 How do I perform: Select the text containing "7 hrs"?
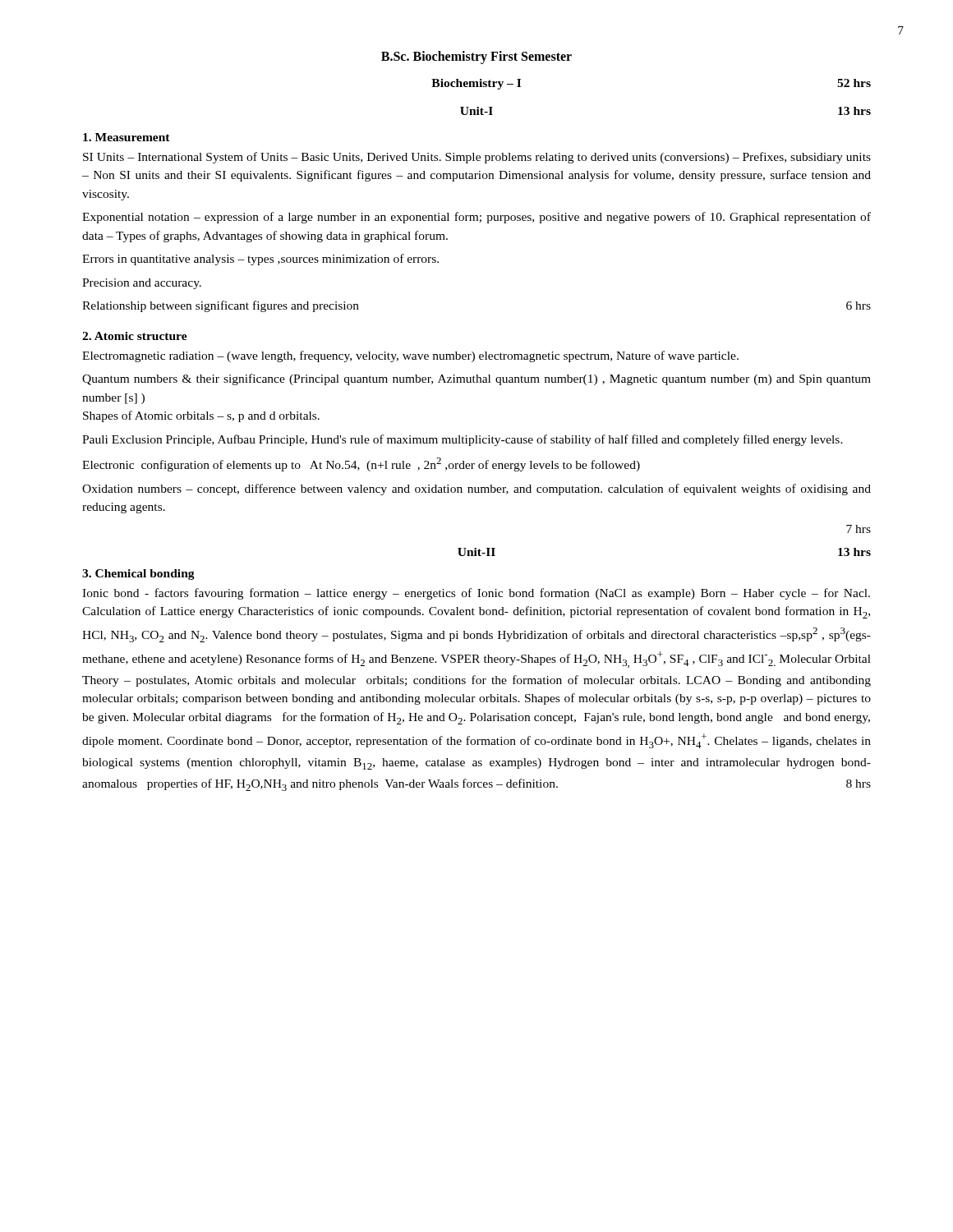[x=858, y=528]
